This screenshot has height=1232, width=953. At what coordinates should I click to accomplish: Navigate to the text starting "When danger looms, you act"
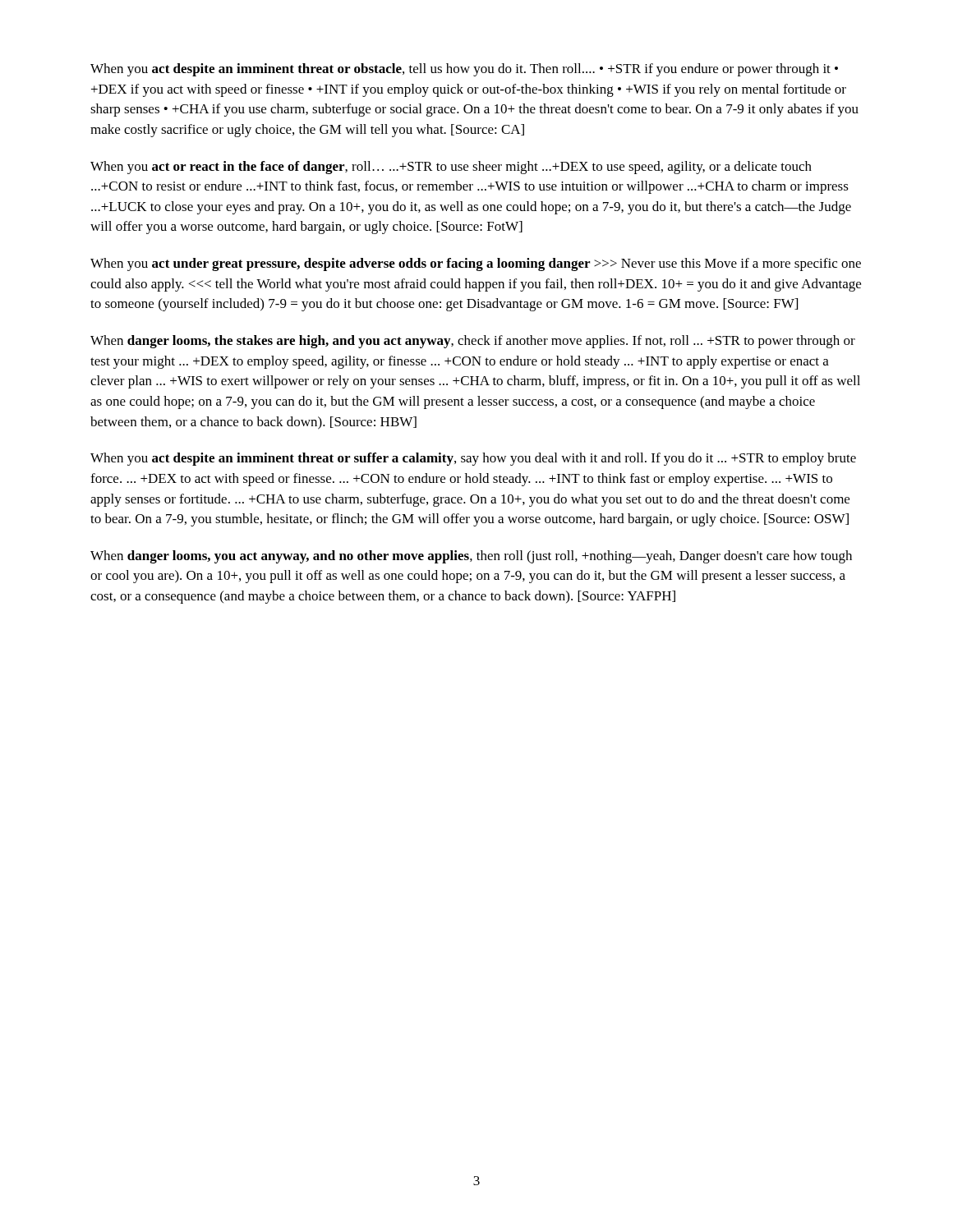(471, 576)
